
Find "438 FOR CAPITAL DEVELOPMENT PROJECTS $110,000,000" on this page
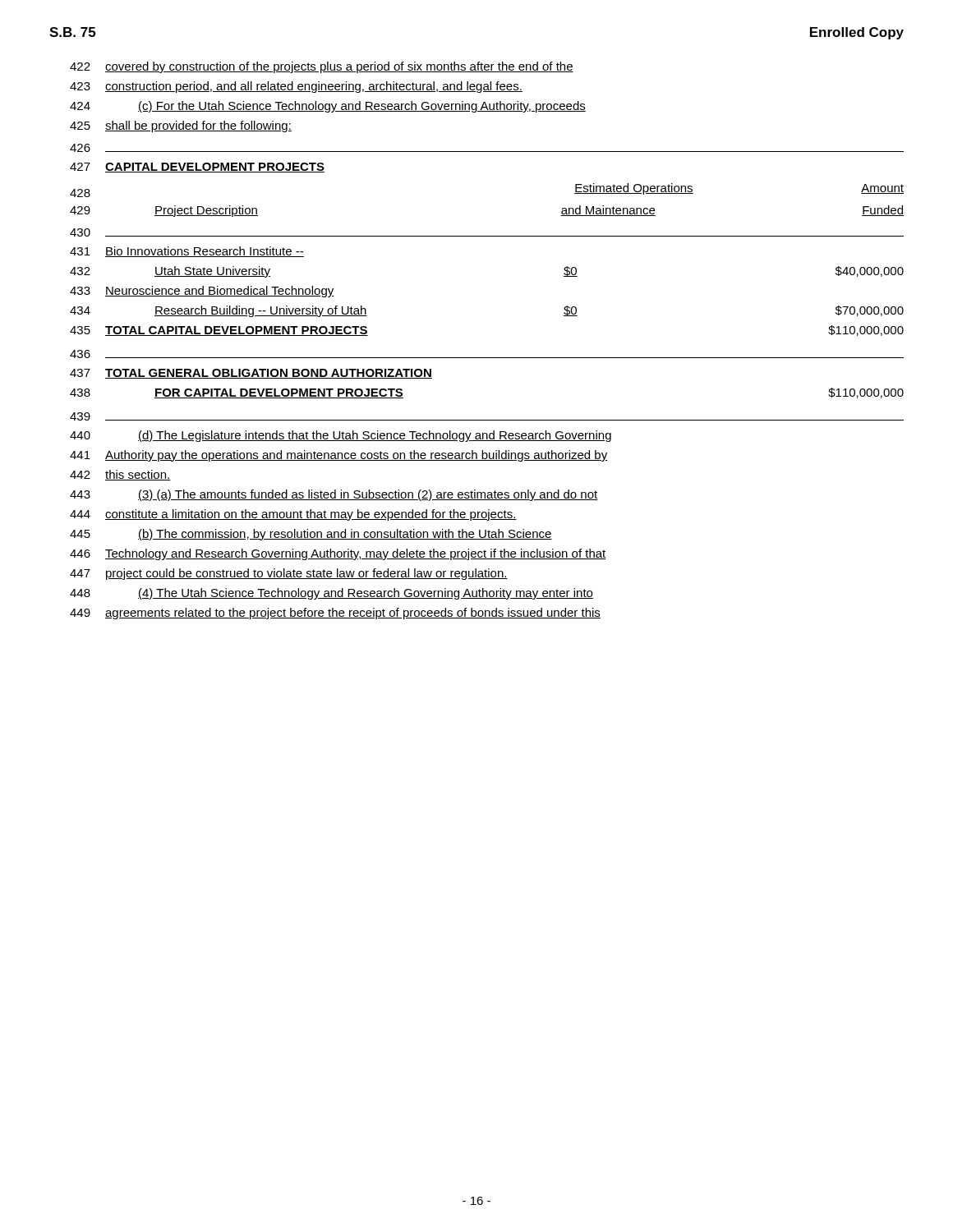80,393
